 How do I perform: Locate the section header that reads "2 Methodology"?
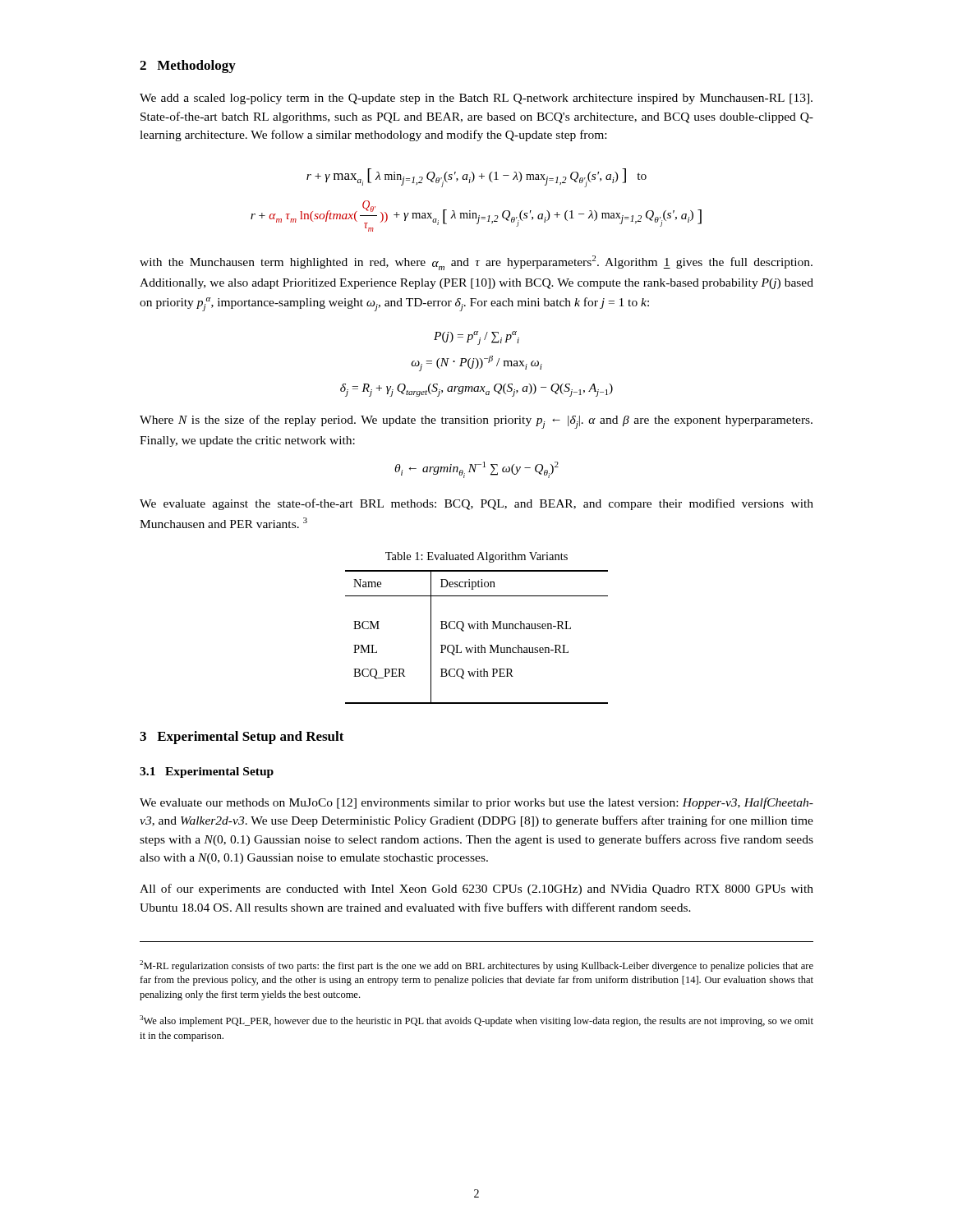(188, 67)
